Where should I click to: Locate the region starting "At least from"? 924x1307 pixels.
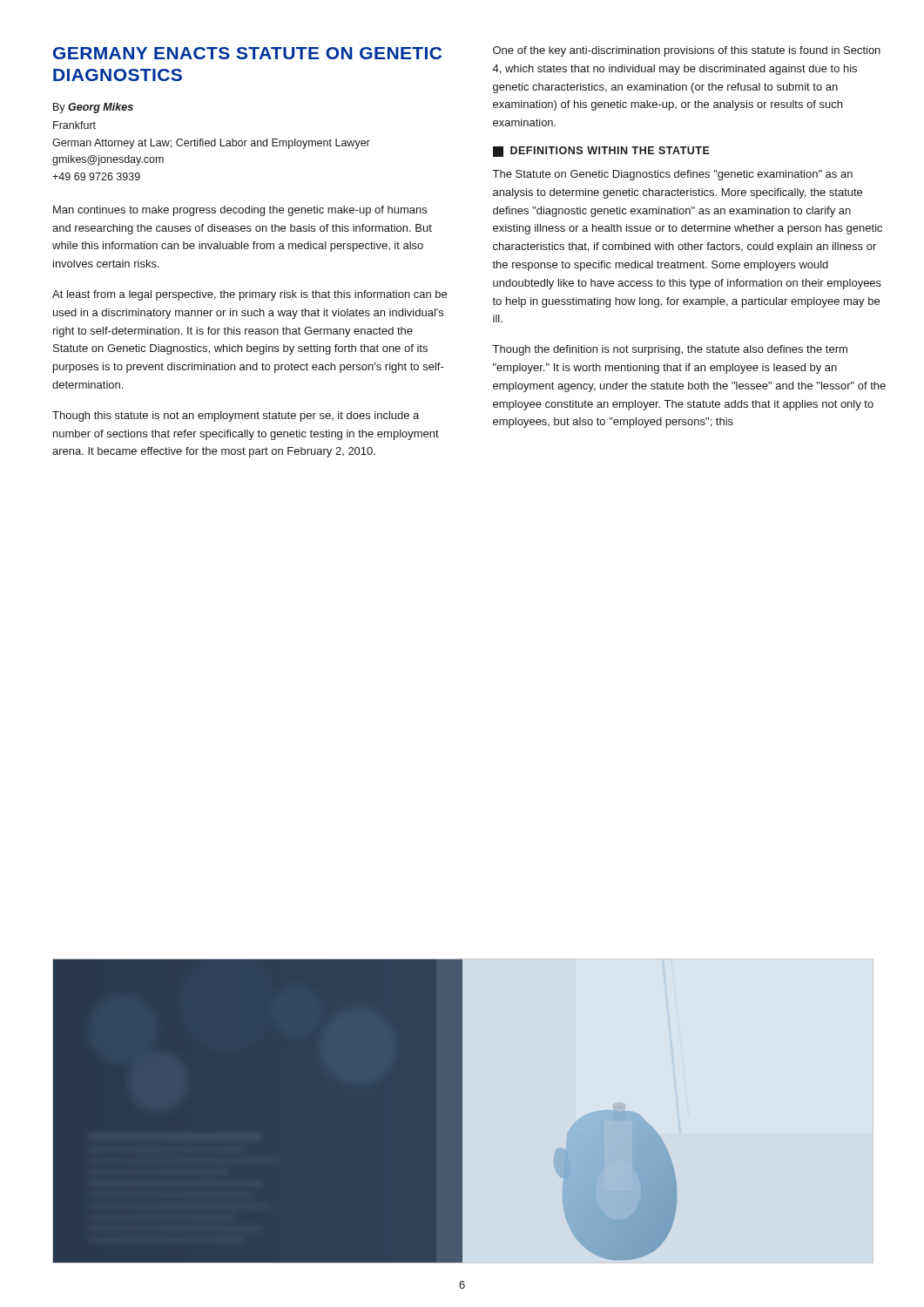click(x=250, y=339)
